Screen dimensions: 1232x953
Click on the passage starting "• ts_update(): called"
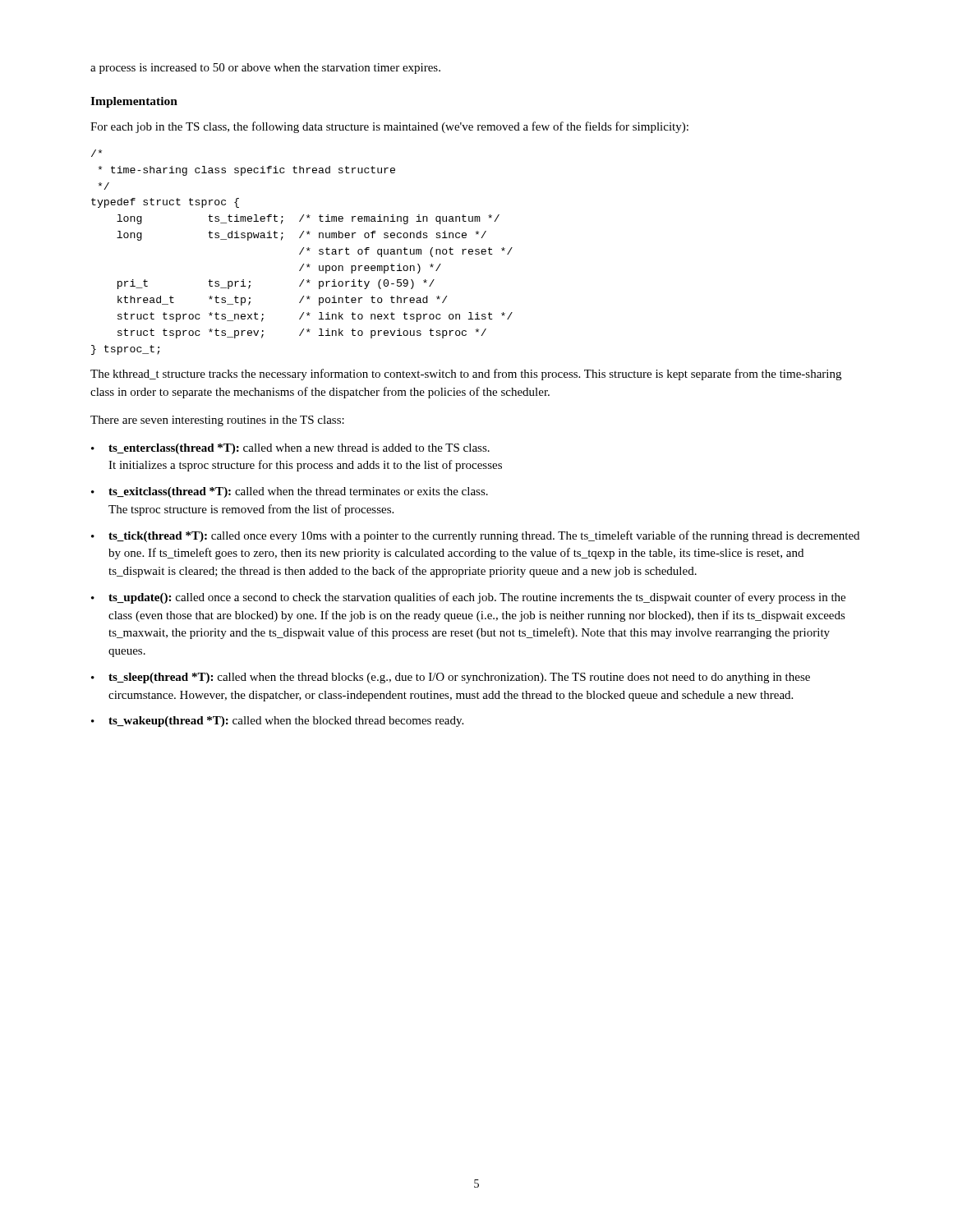[476, 625]
